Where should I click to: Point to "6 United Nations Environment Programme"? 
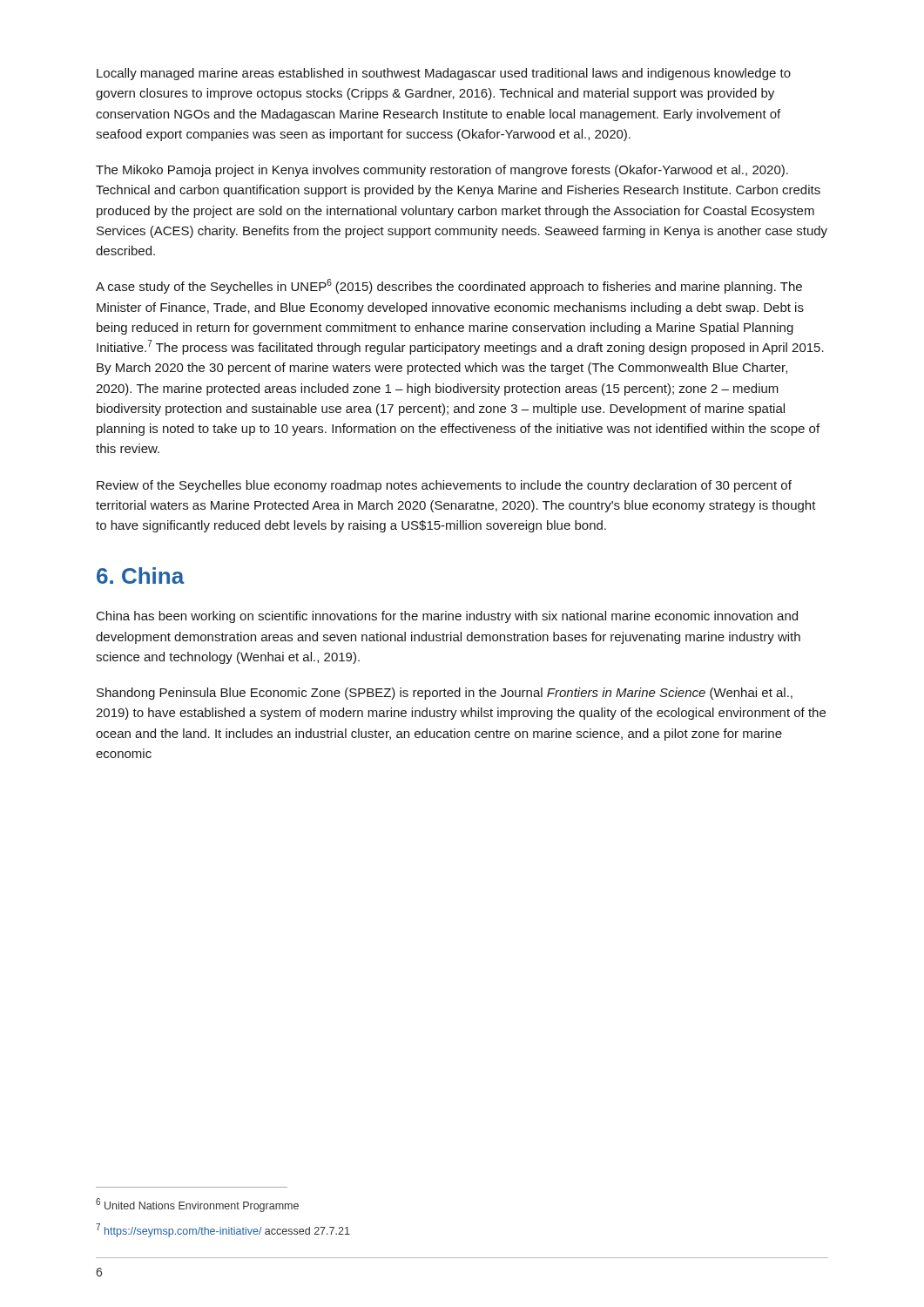(x=197, y=1205)
